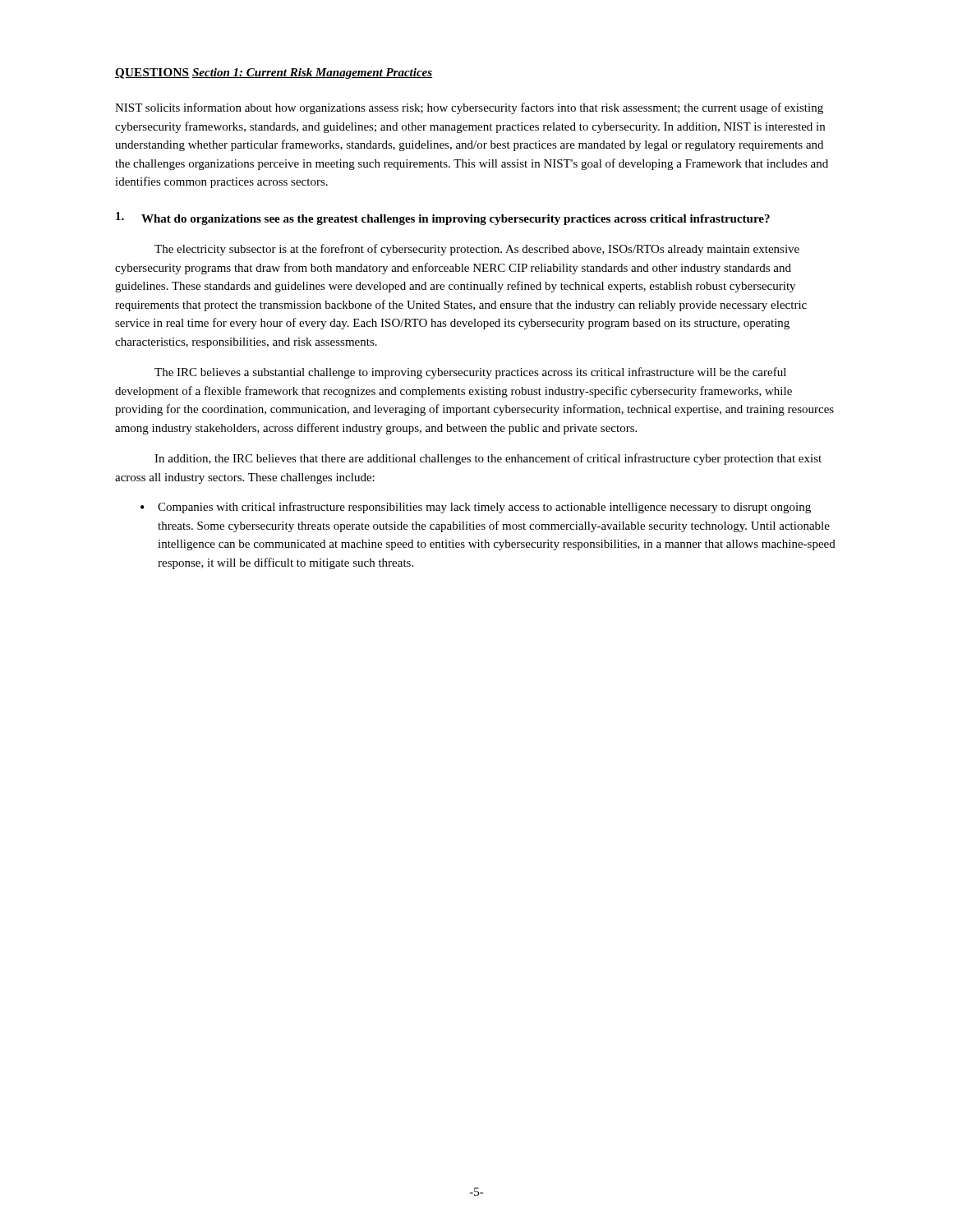The width and height of the screenshot is (953, 1232).
Task: Select the passage starting "Section 1: Current Risk Management Practices"
Action: click(x=312, y=72)
